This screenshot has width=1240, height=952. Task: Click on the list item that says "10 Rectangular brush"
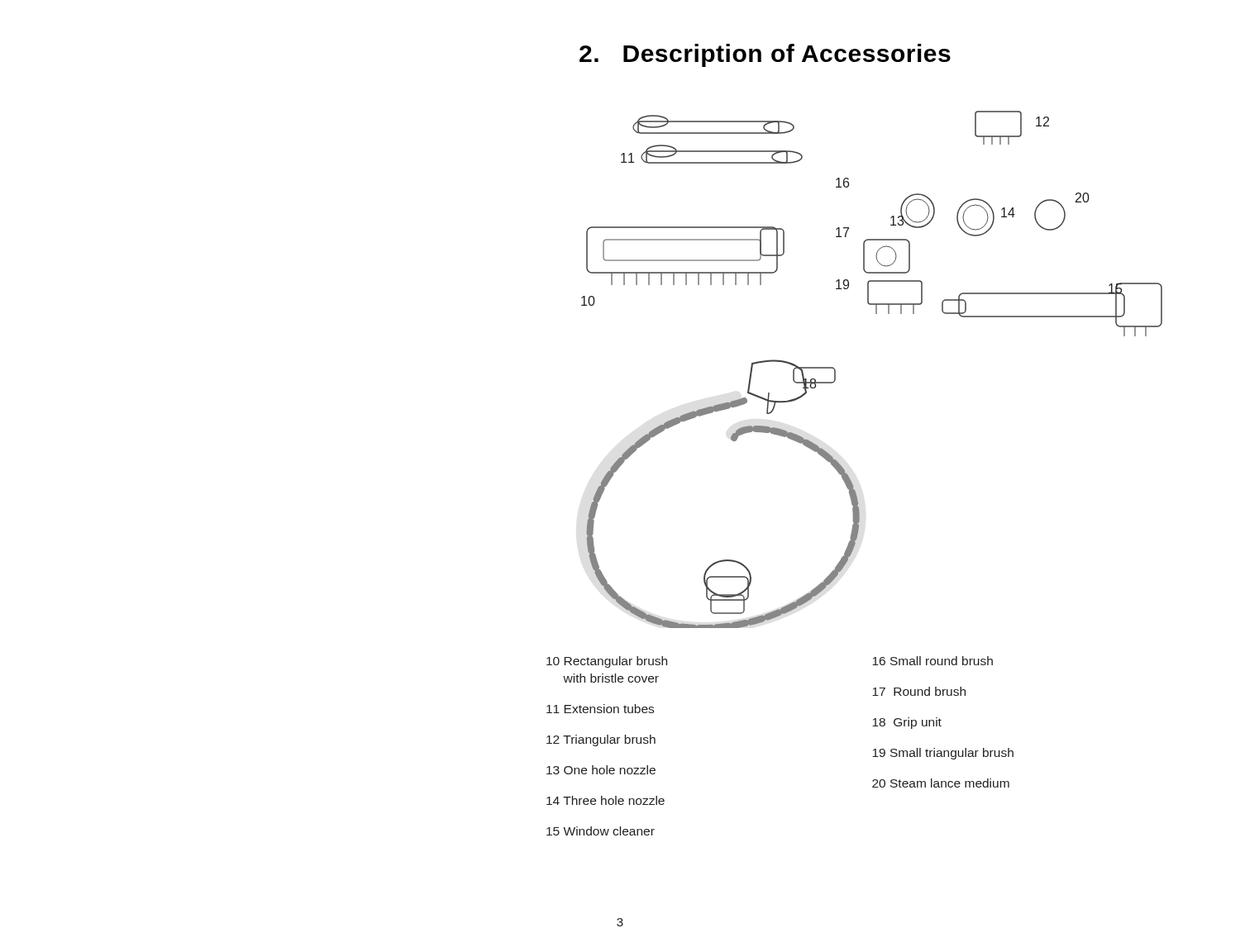[607, 669]
